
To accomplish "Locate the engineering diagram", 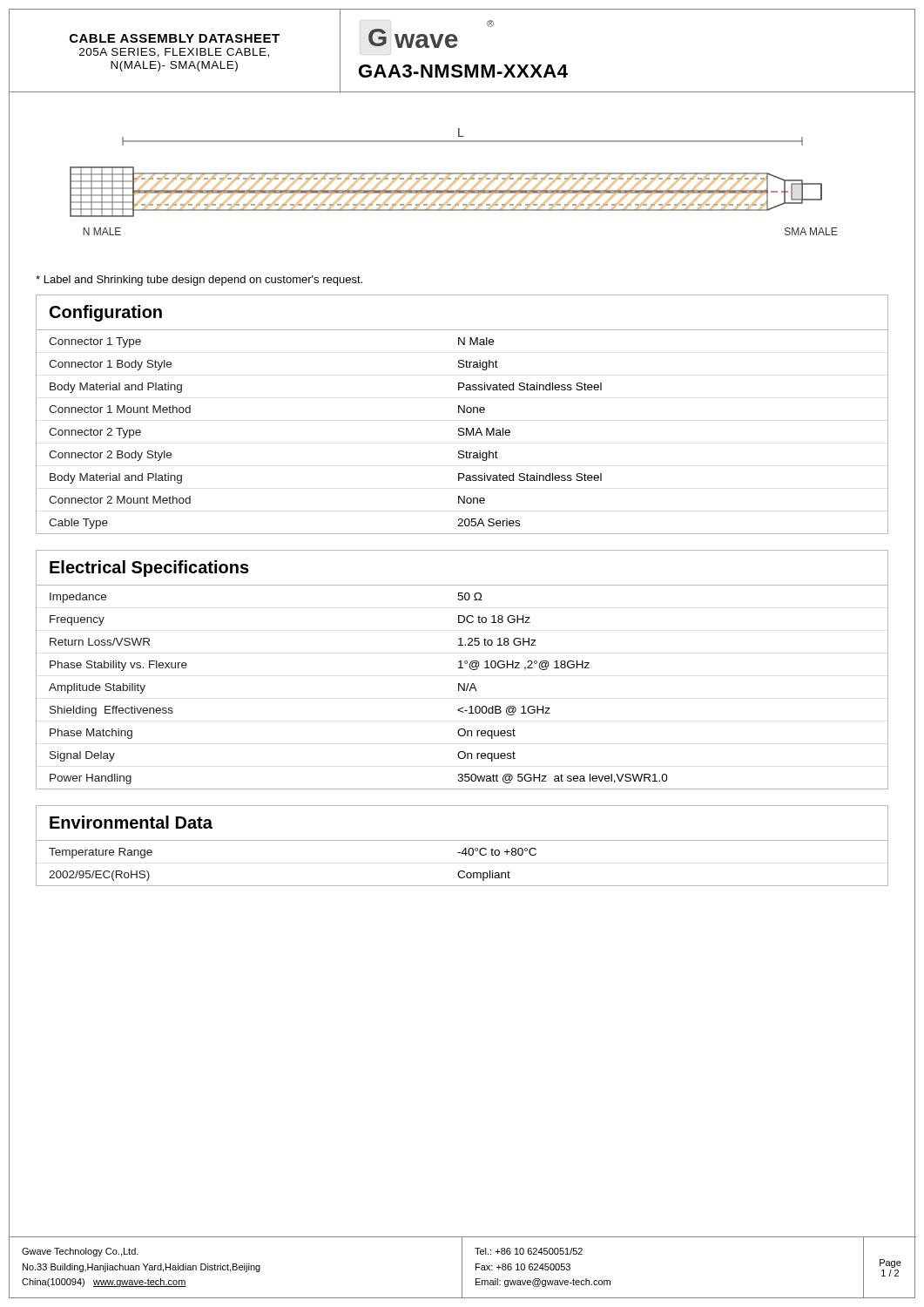I will [462, 190].
